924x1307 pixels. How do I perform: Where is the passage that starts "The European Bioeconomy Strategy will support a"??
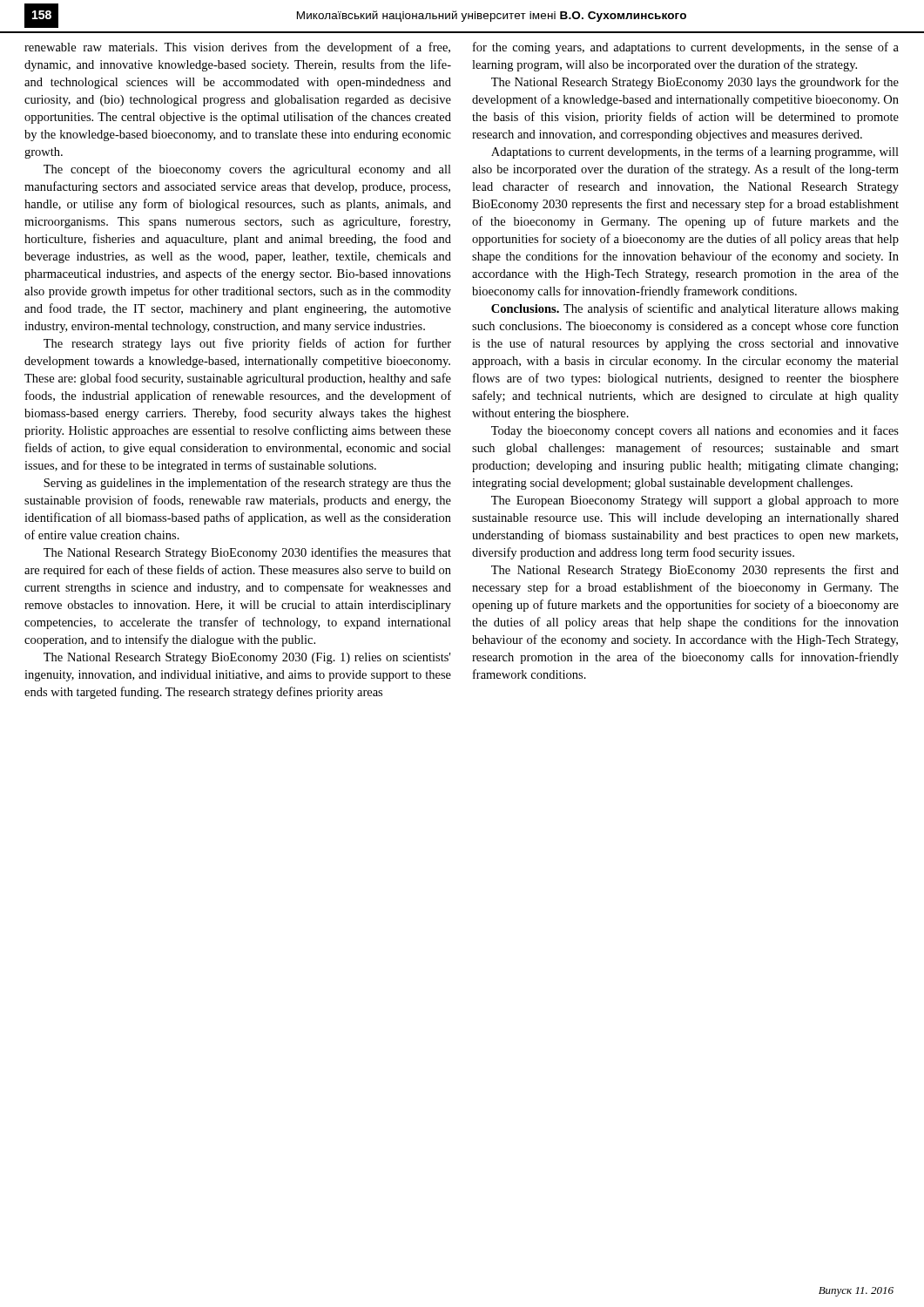[685, 526]
